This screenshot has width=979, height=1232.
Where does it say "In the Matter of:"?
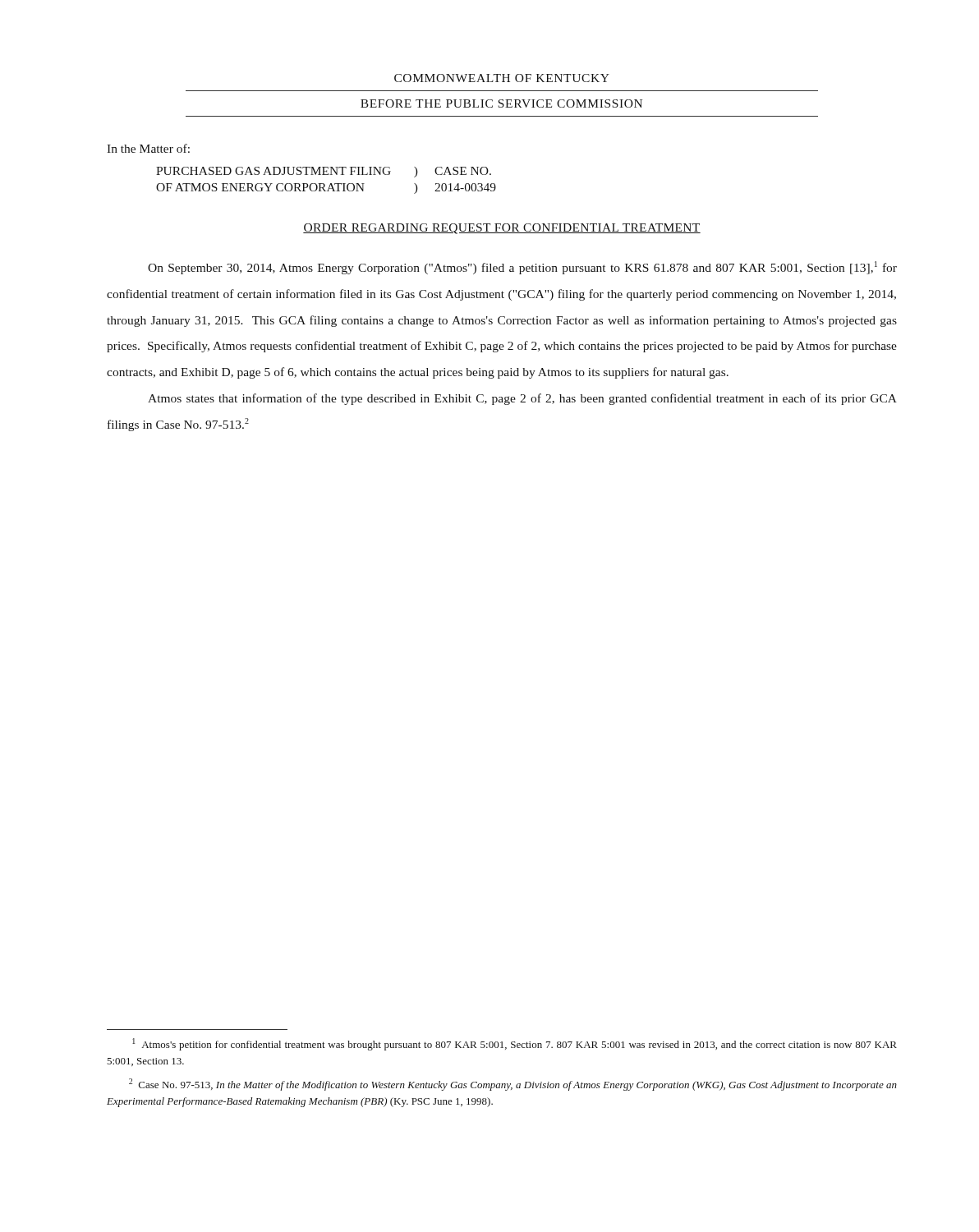(149, 148)
